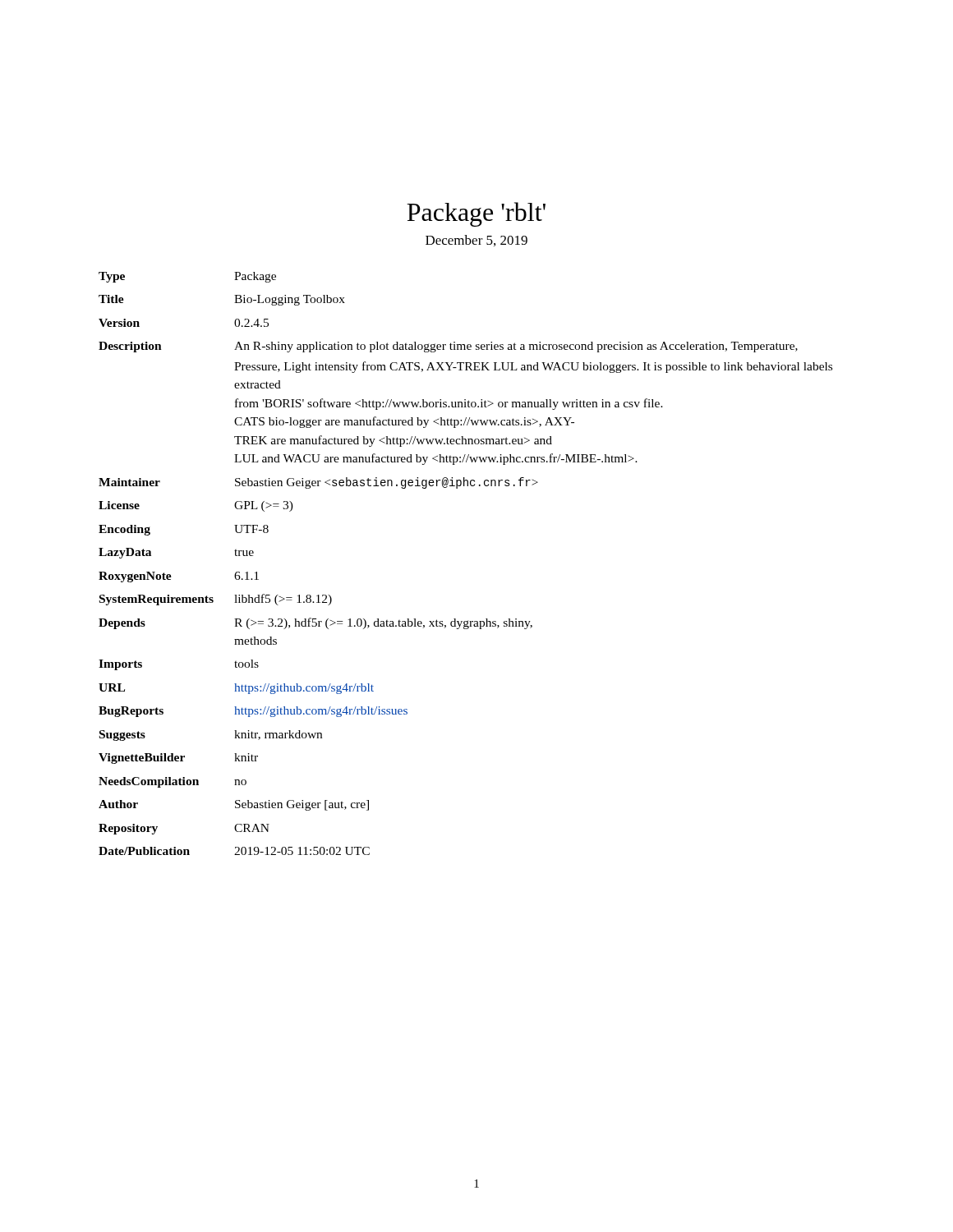Image resolution: width=953 pixels, height=1232 pixels.
Task: Where is the passage that starts "Description An R-shiny application to plot datalogger time"?
Action: (476, 346)
